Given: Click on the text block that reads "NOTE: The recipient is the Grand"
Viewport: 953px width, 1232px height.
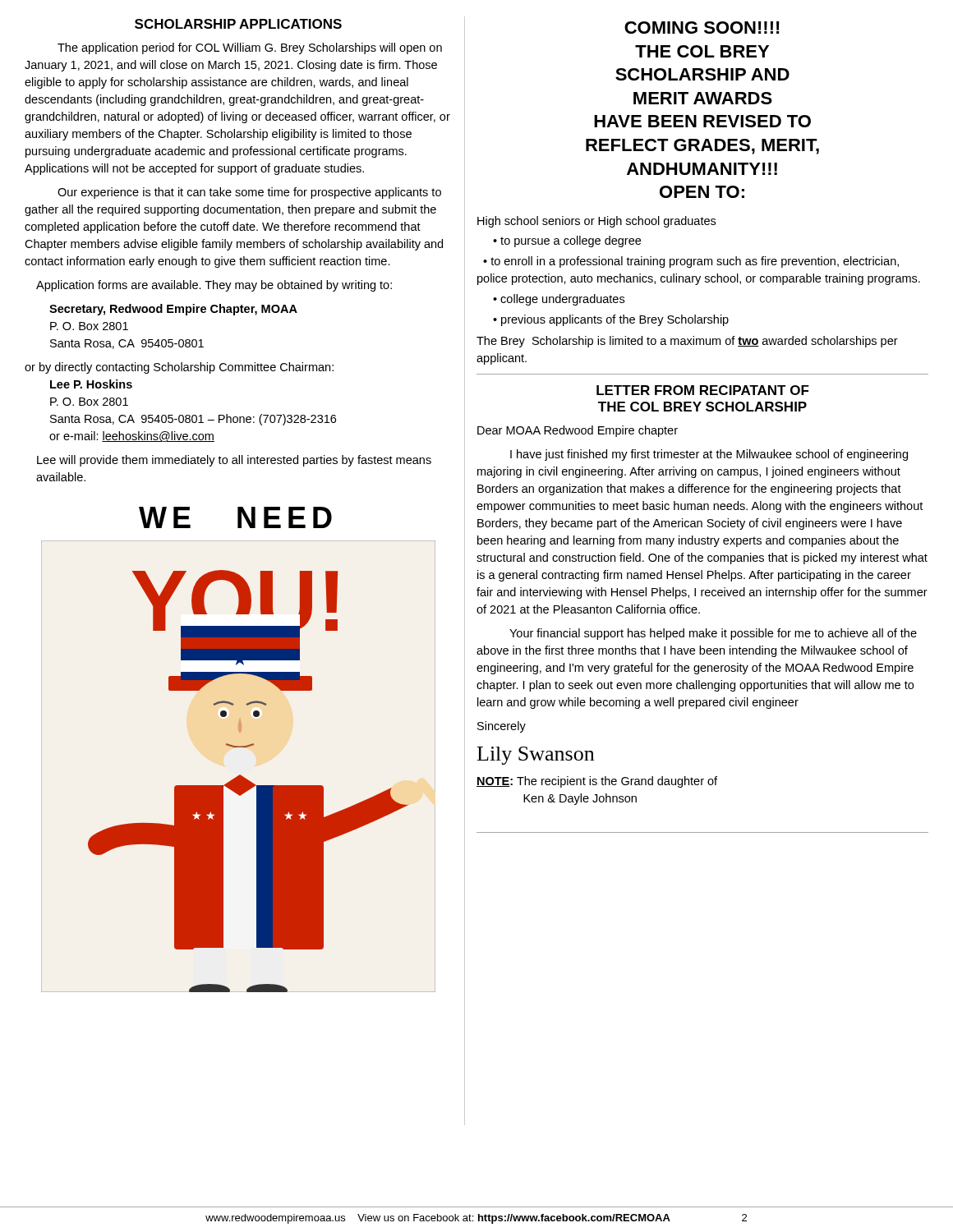Looking at the screenshot, I should click(x=597, y=790).
